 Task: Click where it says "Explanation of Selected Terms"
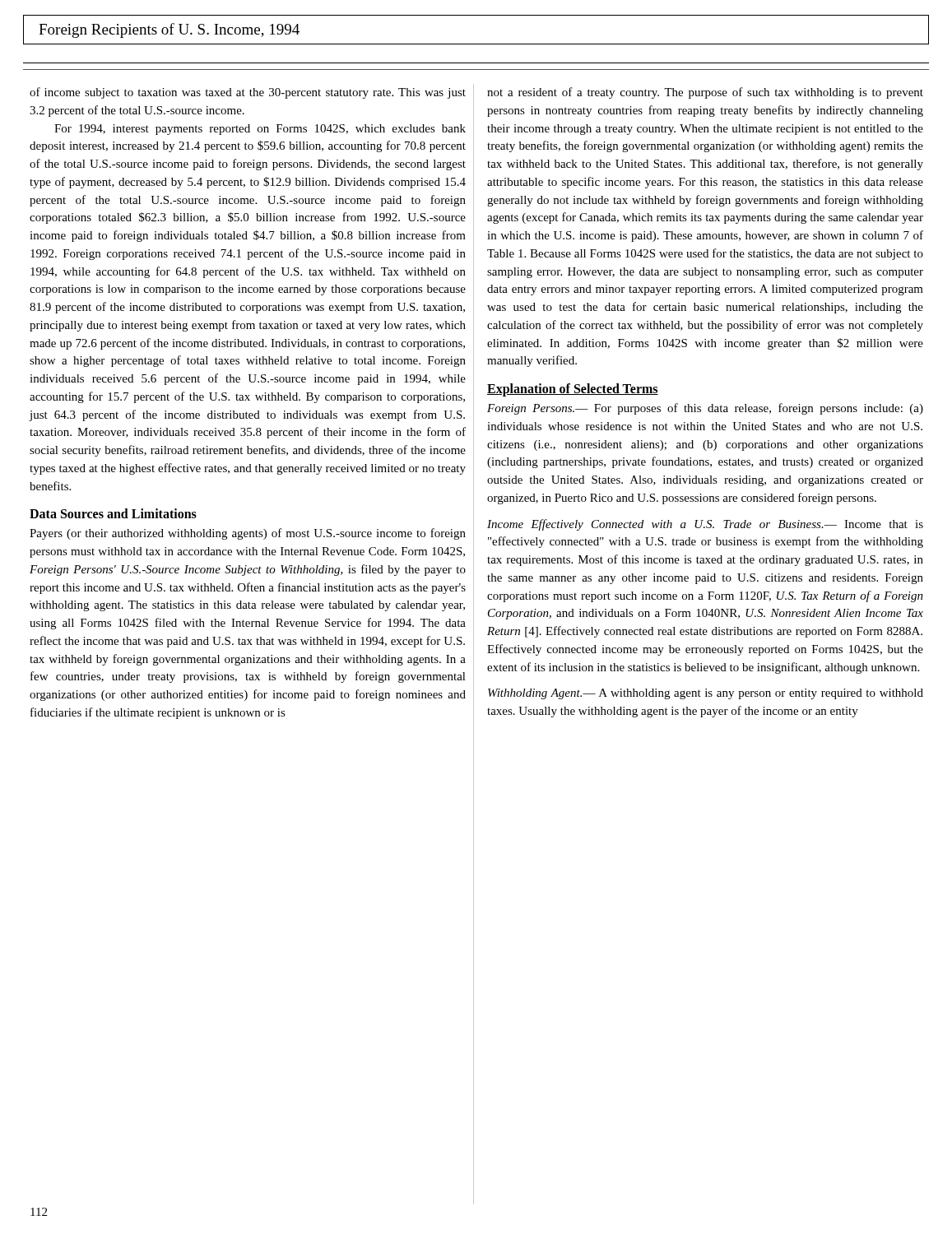pyautogui.click(x=573, y=389)
